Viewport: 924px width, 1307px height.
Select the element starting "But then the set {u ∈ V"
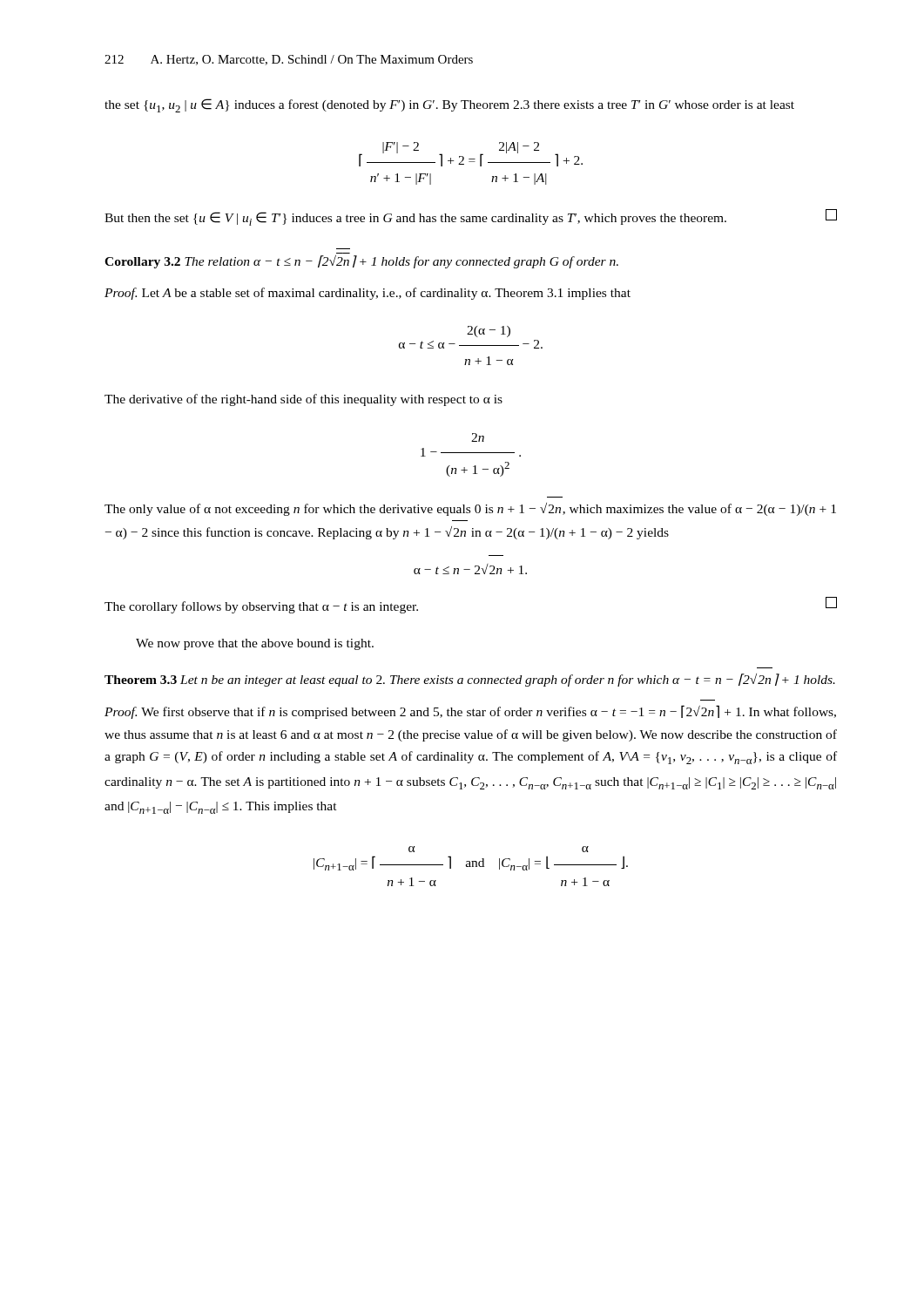pyautogui.click(x=471, y=218)
